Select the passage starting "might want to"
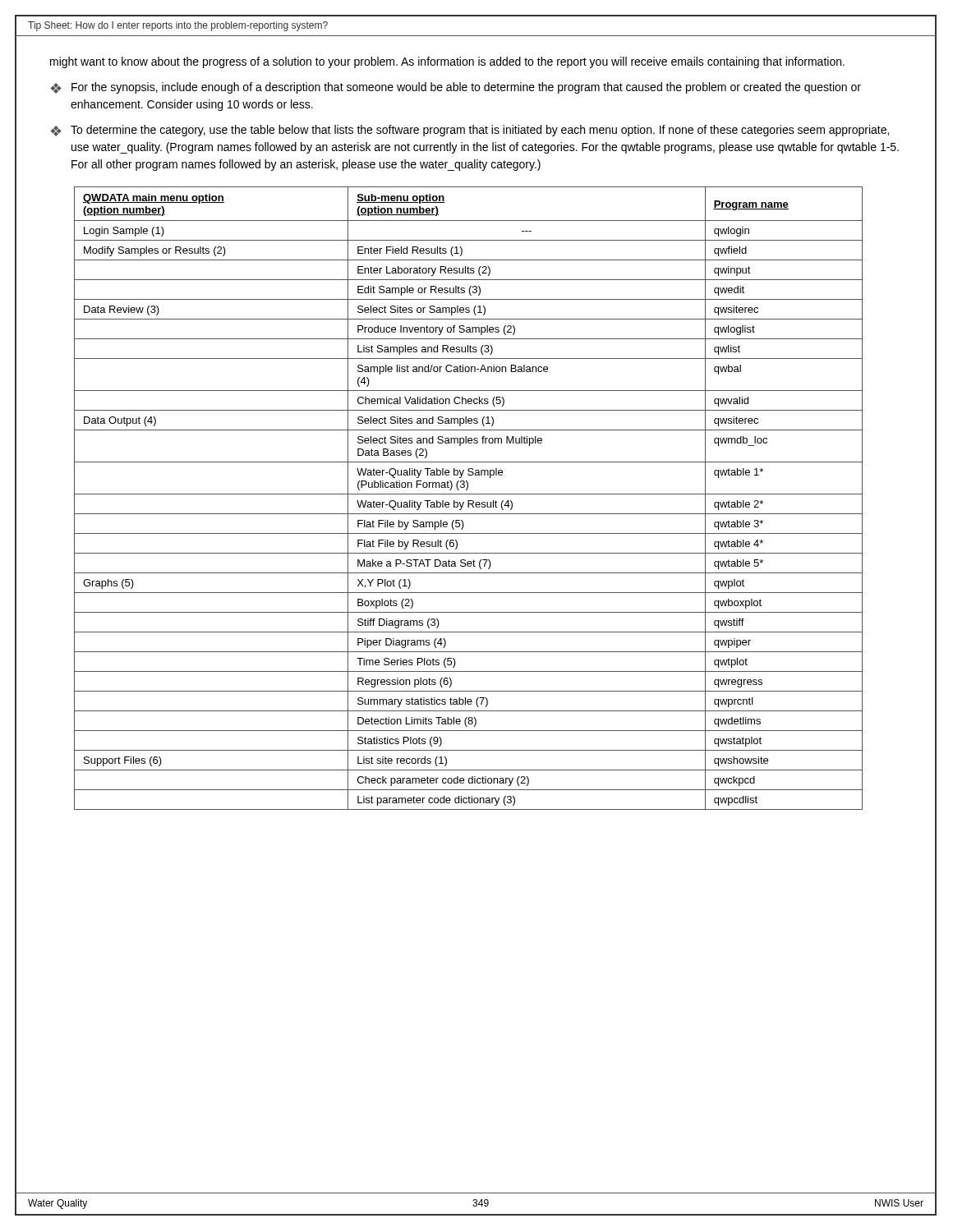The image size is (953, 1232). click(x=447, y=62)
